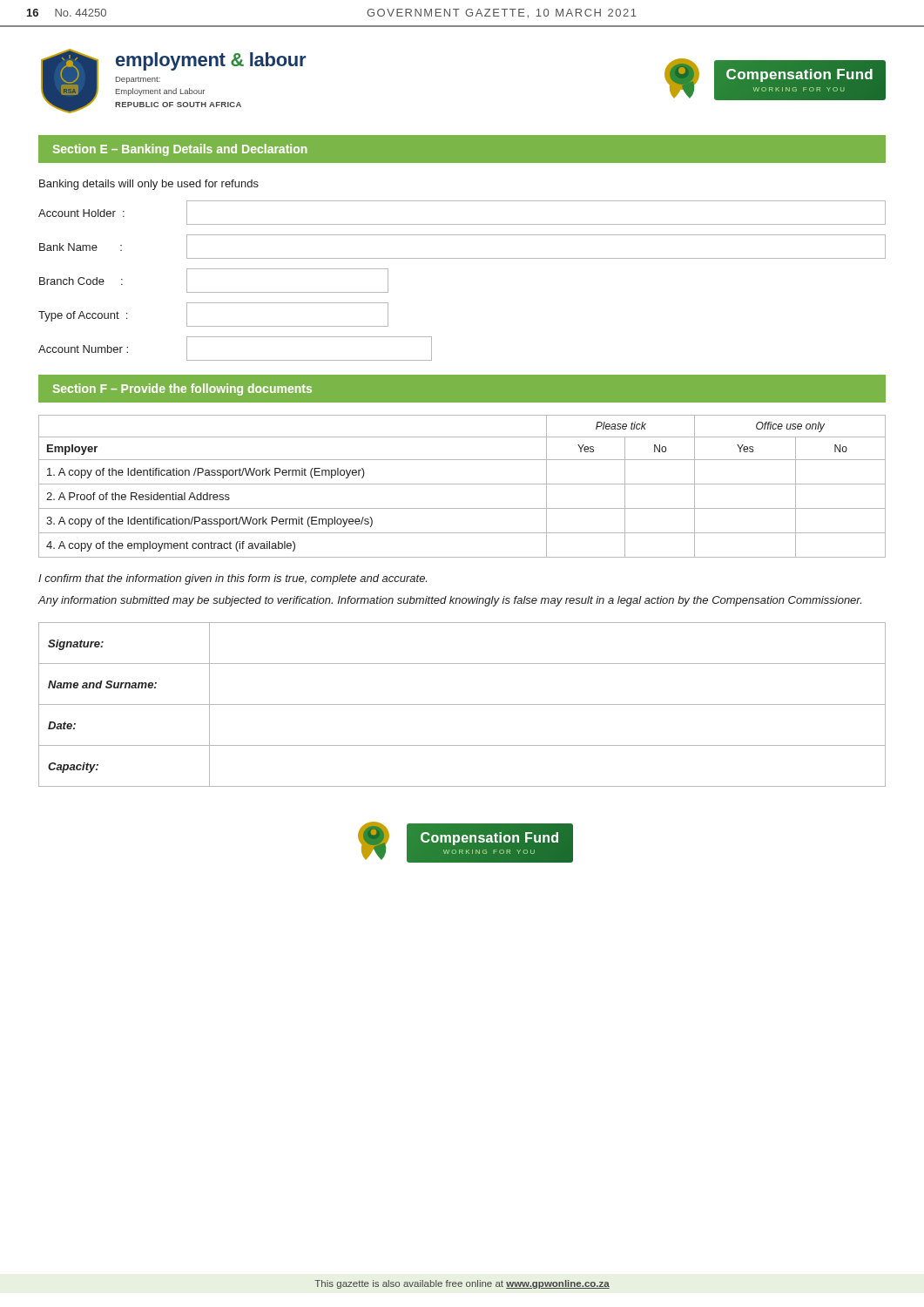Image resolution: width=924 pixels, height=1307 pixels.
Task: Locate the table with the text "Name and Surname:"
Action: click(462, 701)
